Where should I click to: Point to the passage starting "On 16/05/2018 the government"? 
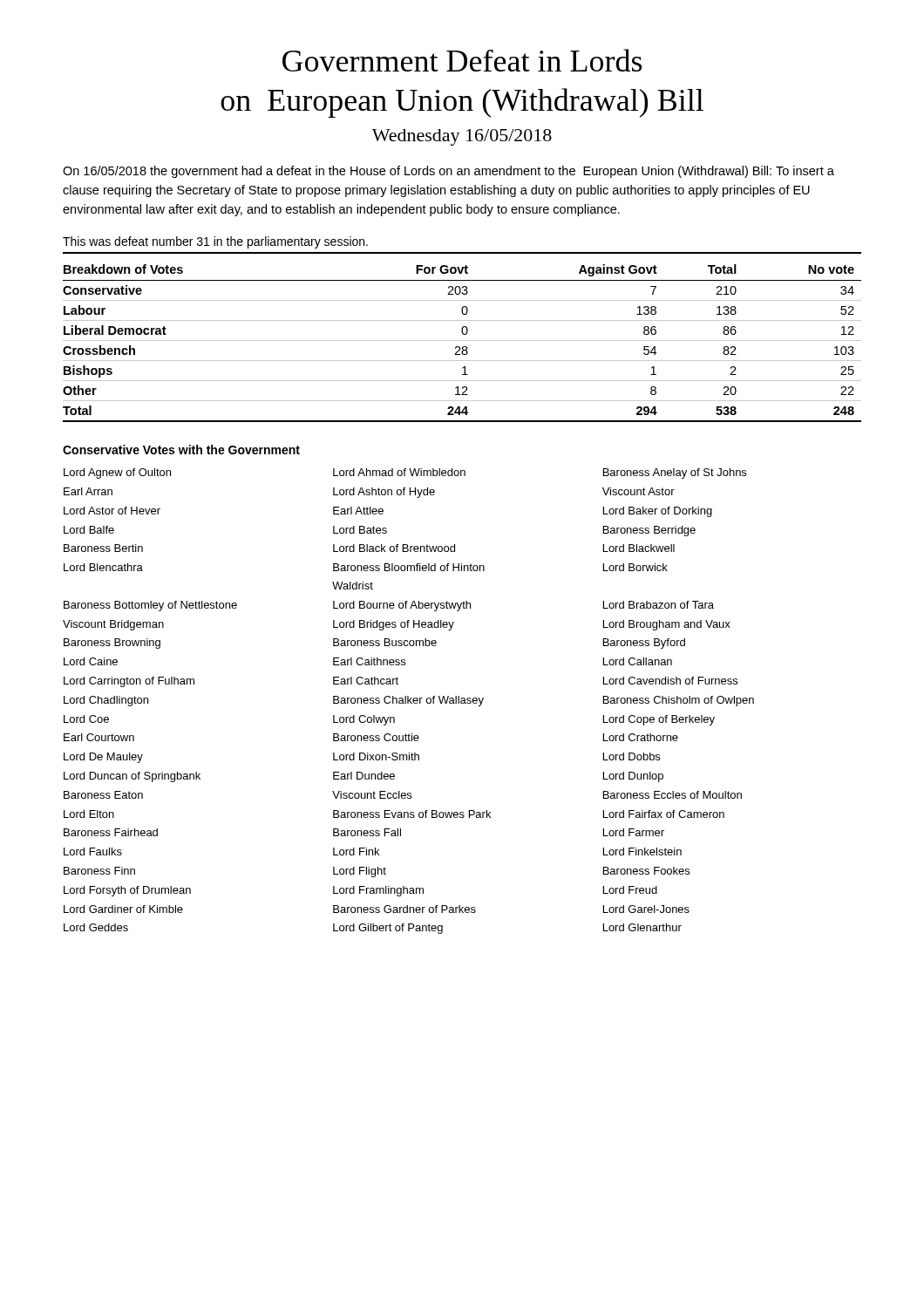(448, 190)
